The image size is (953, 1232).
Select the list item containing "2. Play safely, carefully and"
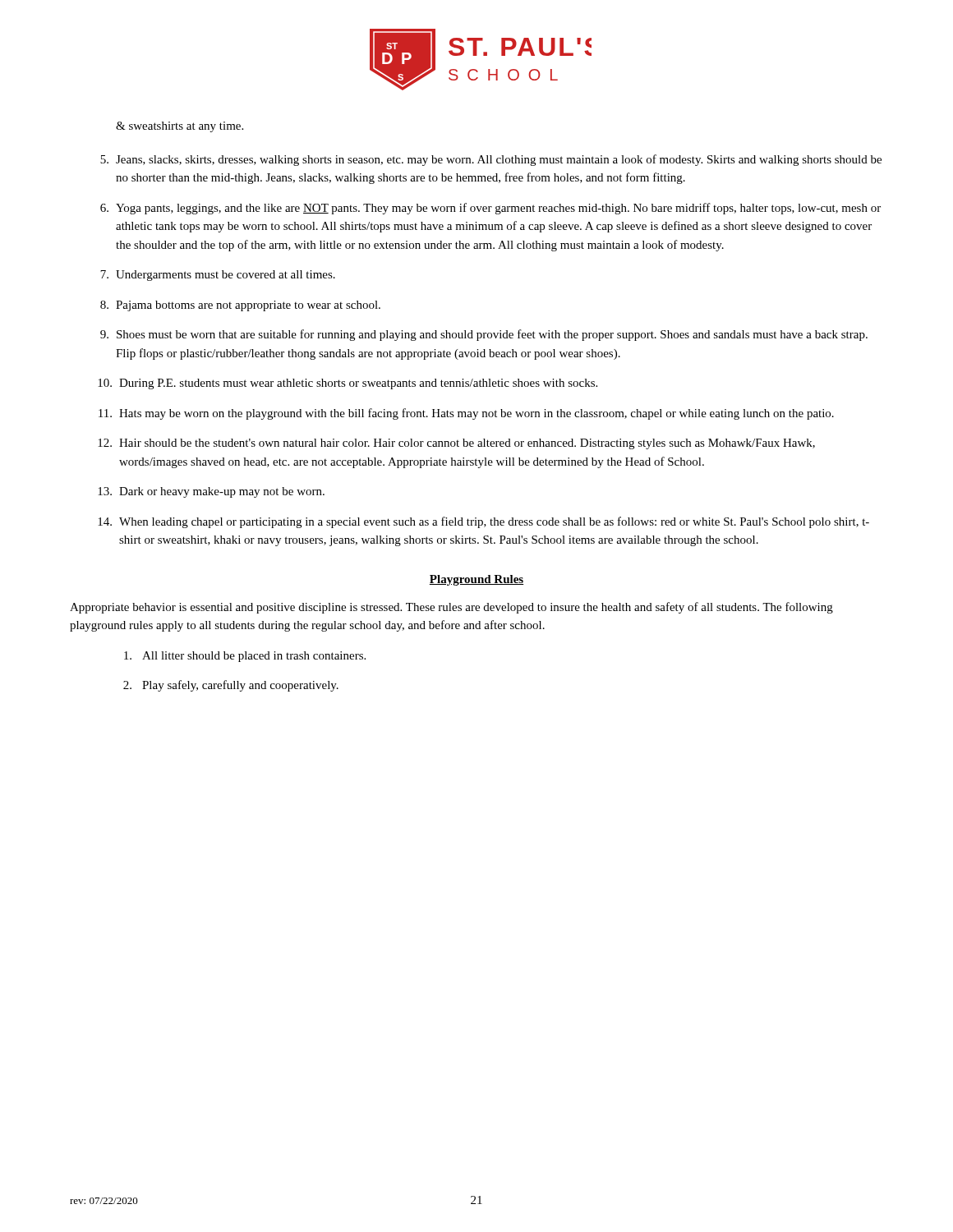(x=231, y=686)
